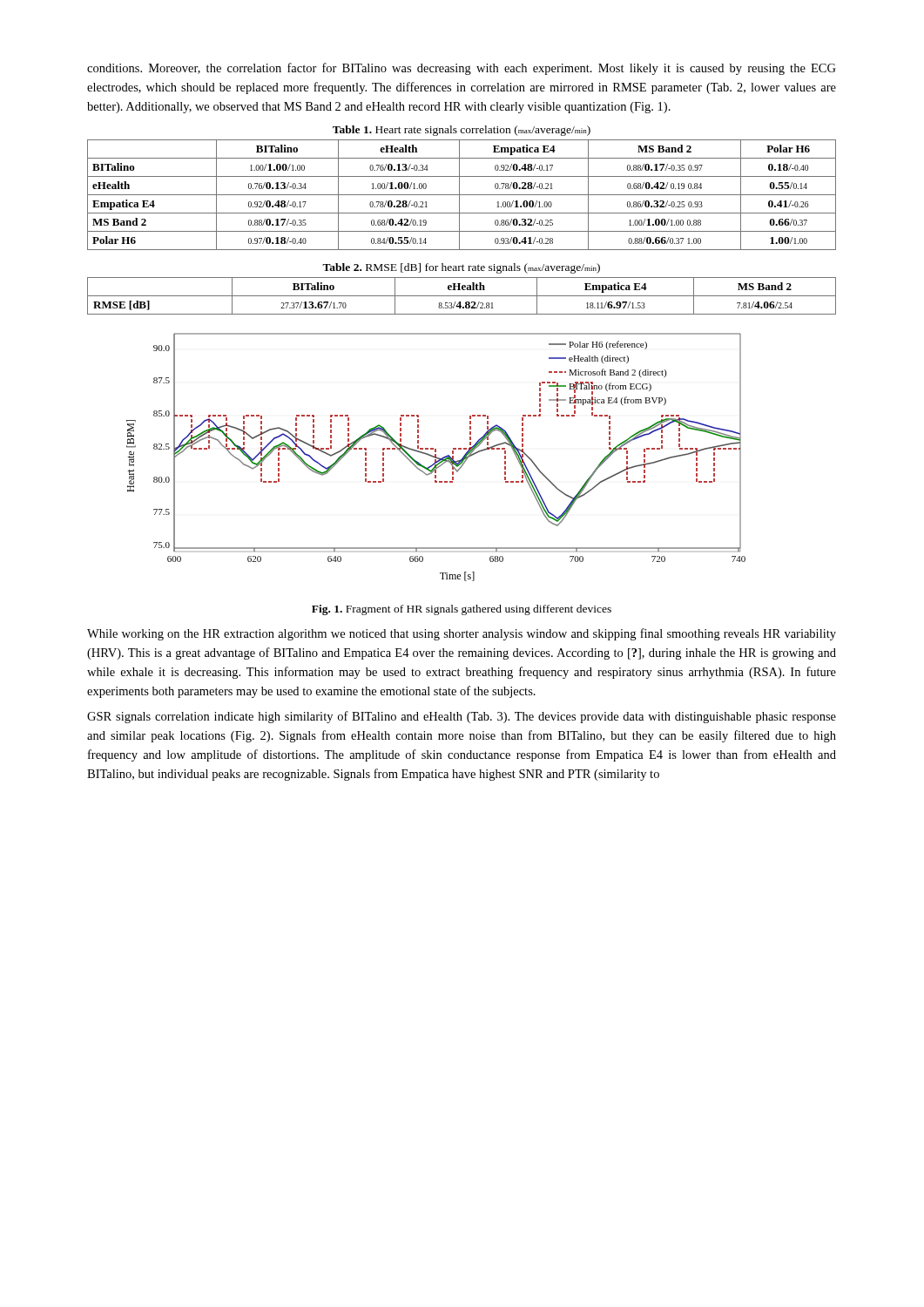Point to the region starting "Table 2. RMSE [dB] for heart rate signals"
This screenshot has width=924, height=1307.
(462, 267)
